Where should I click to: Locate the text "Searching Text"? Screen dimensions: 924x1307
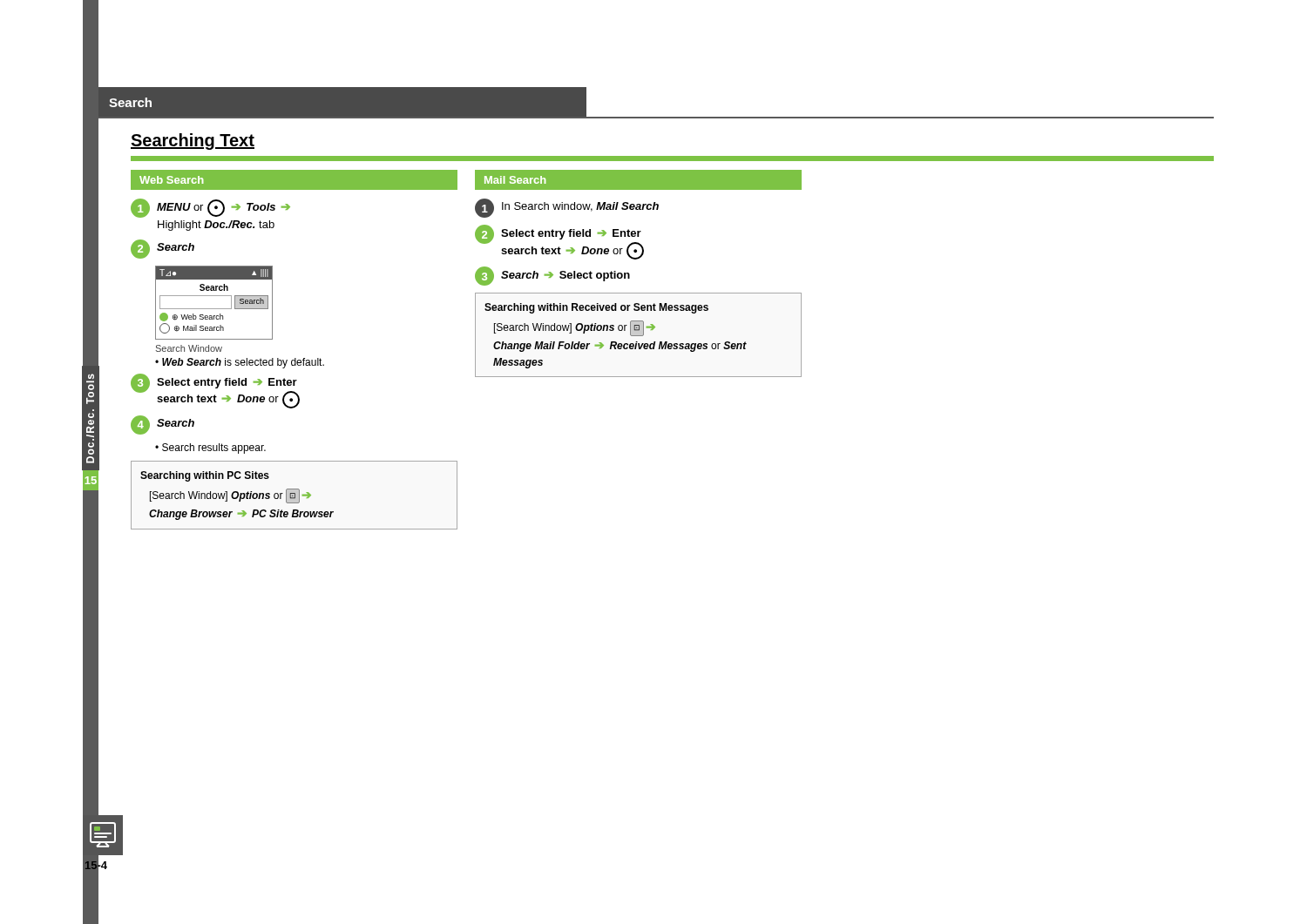coord(193,140)
